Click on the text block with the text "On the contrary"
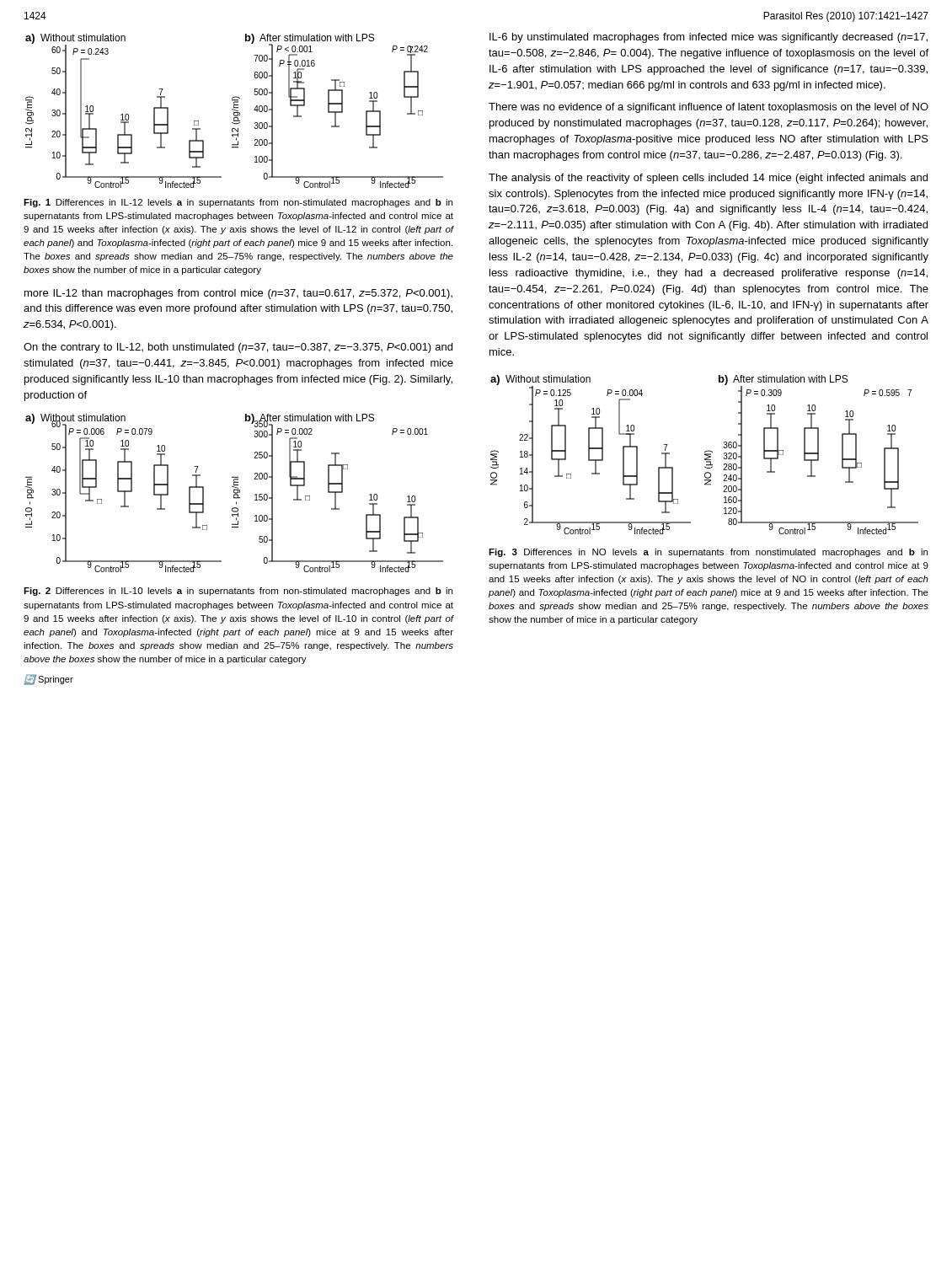 pyautogui.click(x=238, y=371)
